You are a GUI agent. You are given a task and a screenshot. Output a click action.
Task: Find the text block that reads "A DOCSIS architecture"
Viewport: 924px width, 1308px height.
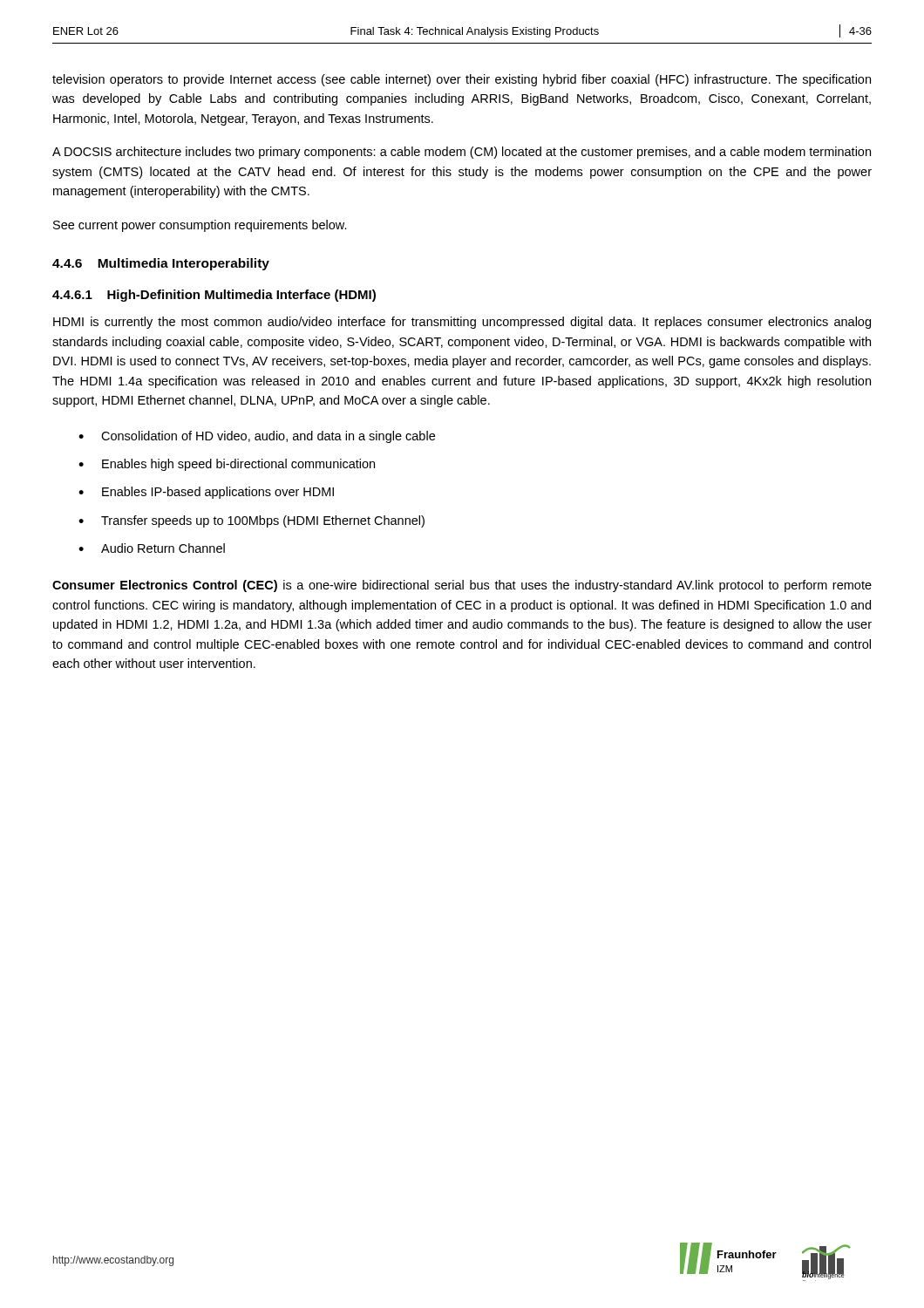click(x=462, y=172)
